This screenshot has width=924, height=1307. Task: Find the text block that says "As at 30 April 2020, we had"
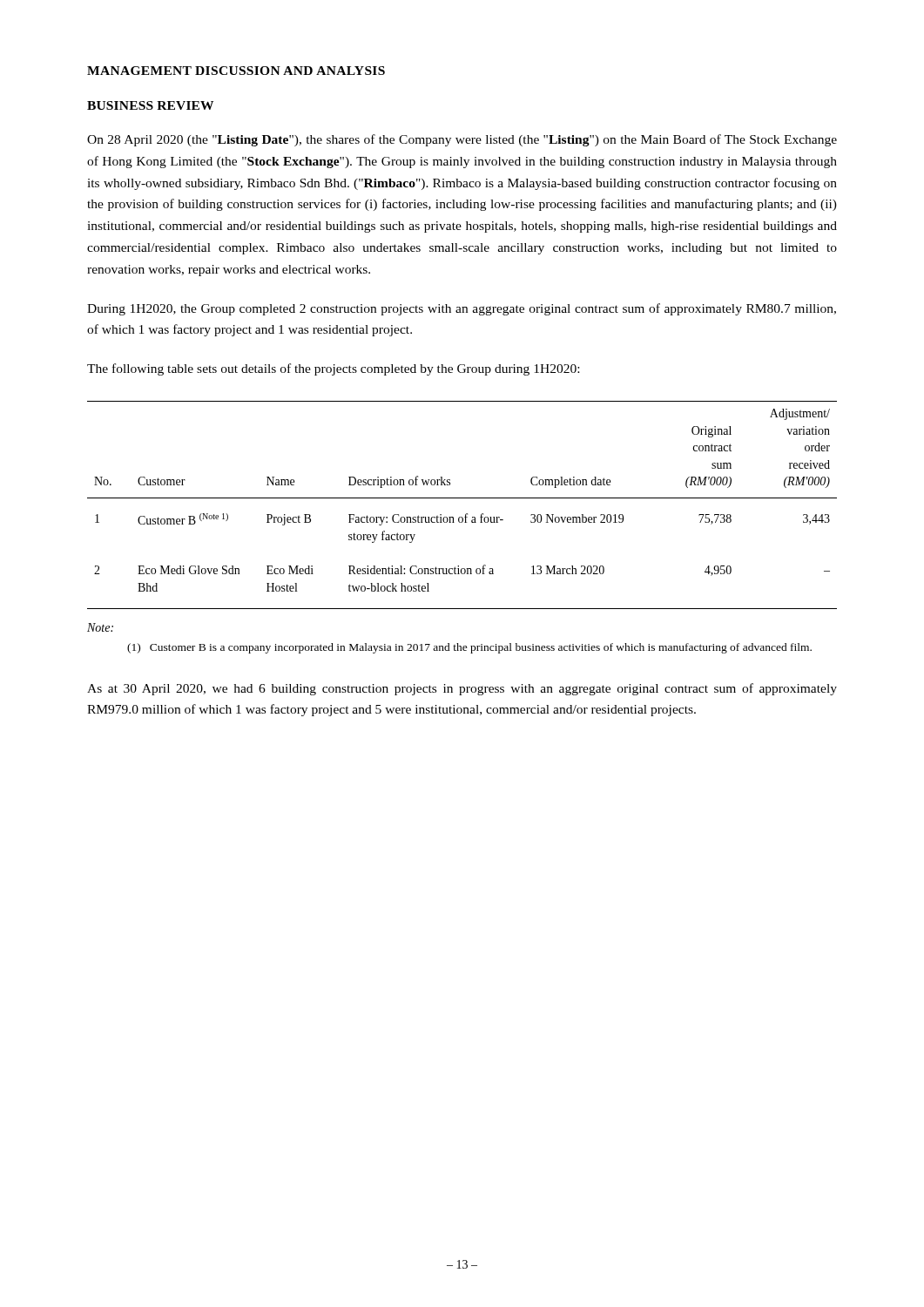click(462, 698)
